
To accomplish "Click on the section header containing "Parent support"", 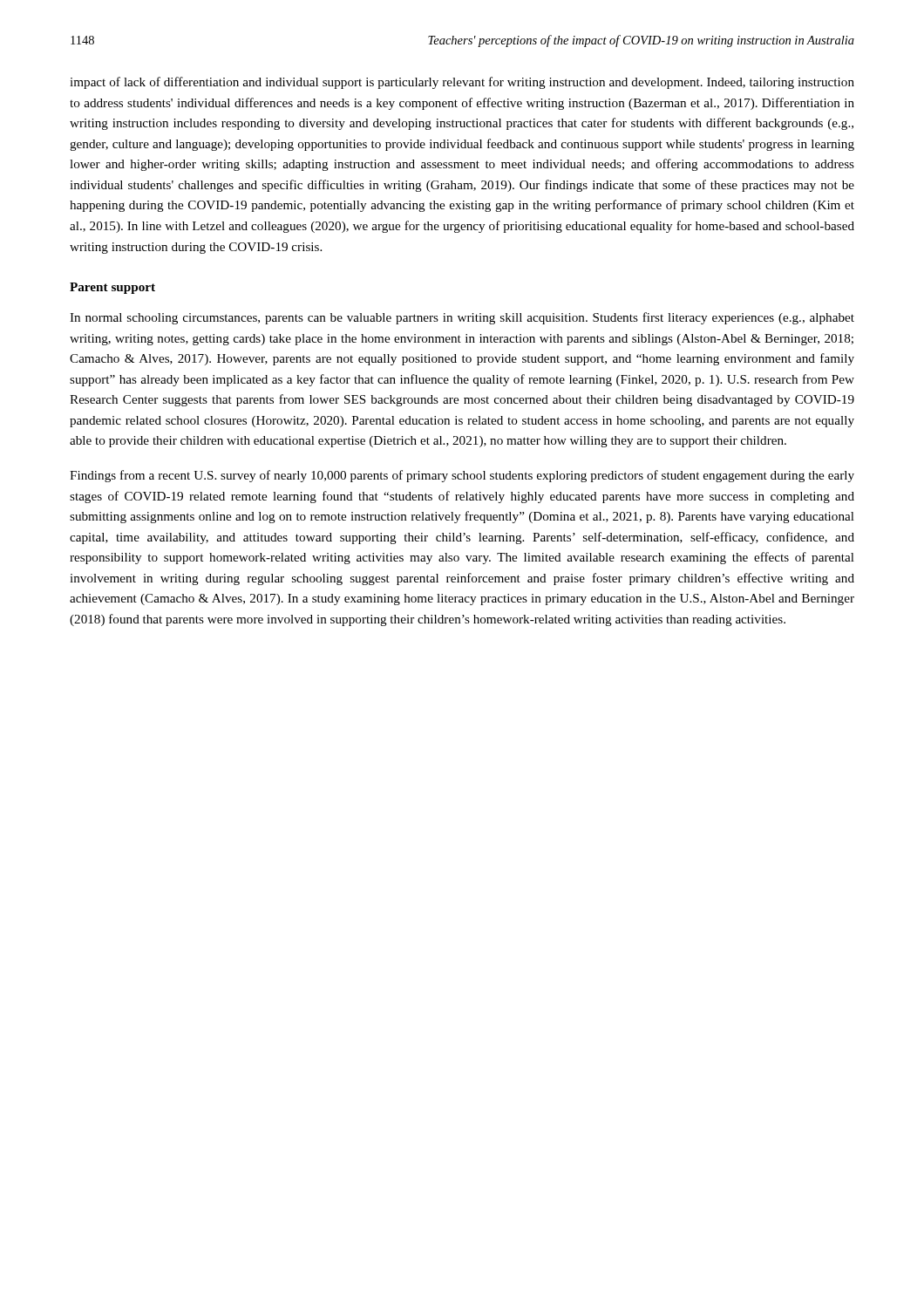I will coord(112,287).
